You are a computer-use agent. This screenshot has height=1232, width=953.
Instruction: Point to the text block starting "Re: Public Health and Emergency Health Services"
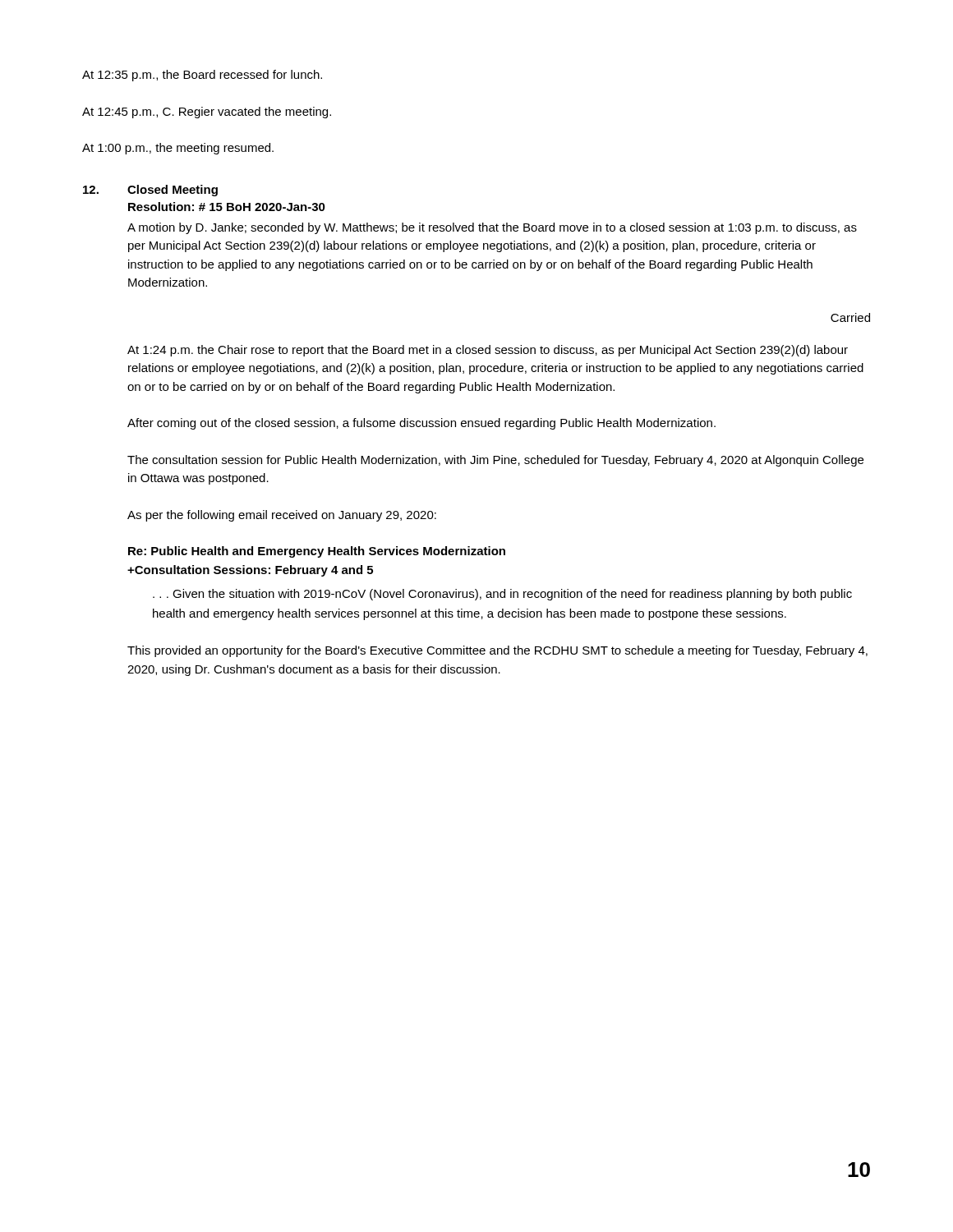tap(317, 560)
